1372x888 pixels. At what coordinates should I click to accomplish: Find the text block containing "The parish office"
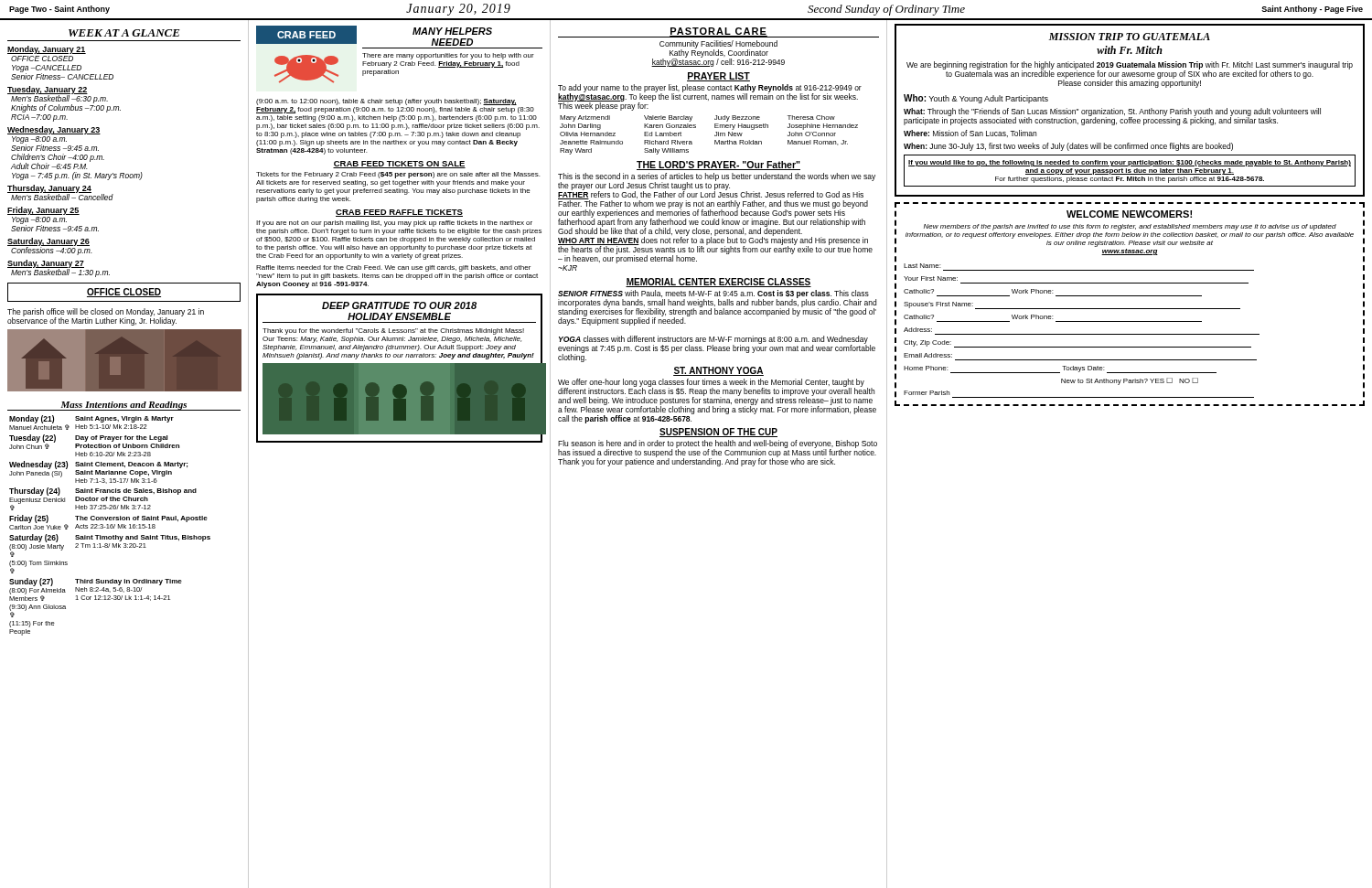point(106,316)
